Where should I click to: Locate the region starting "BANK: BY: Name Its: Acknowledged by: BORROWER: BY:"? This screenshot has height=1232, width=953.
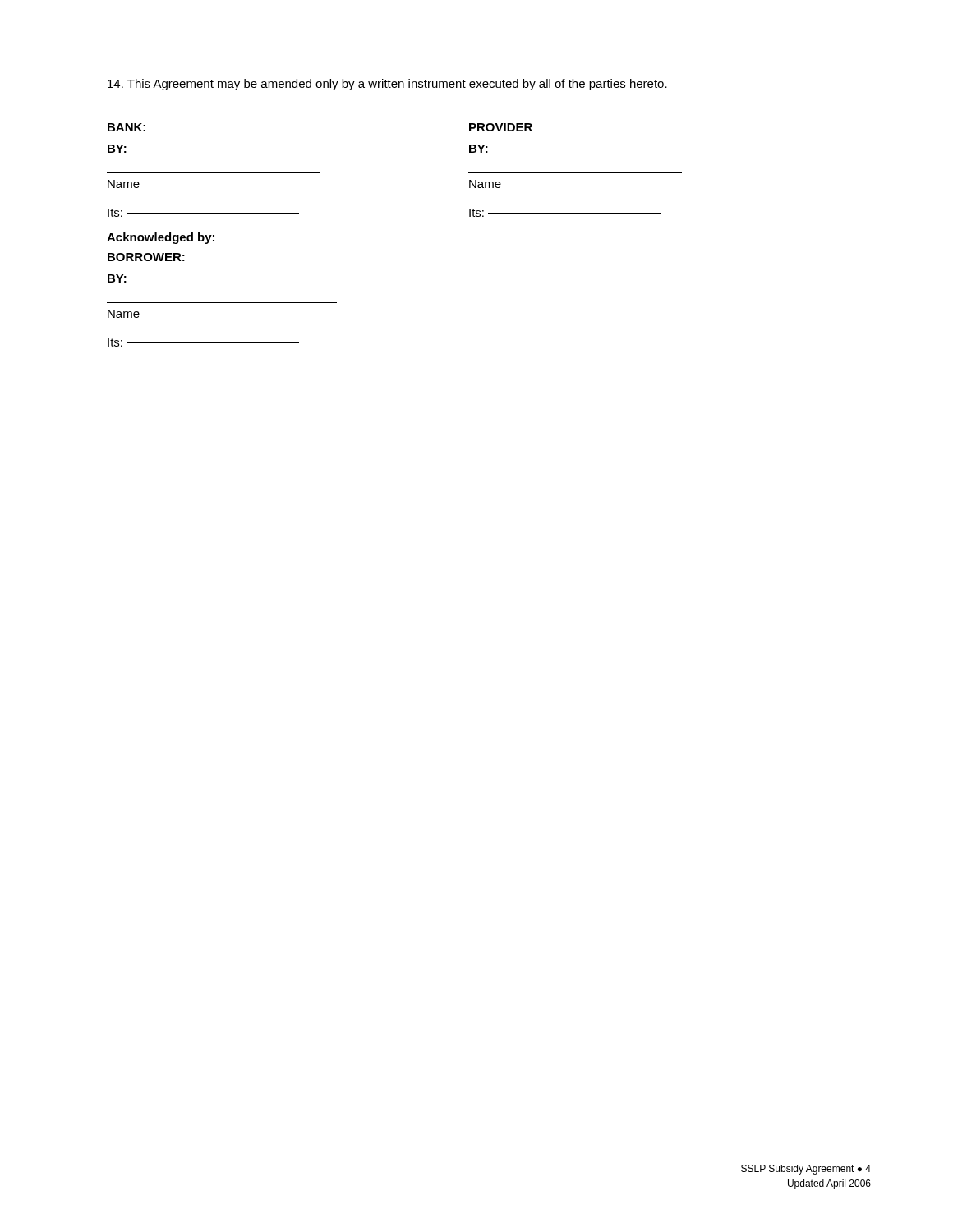pyautogui.click(x=127, y=127)
